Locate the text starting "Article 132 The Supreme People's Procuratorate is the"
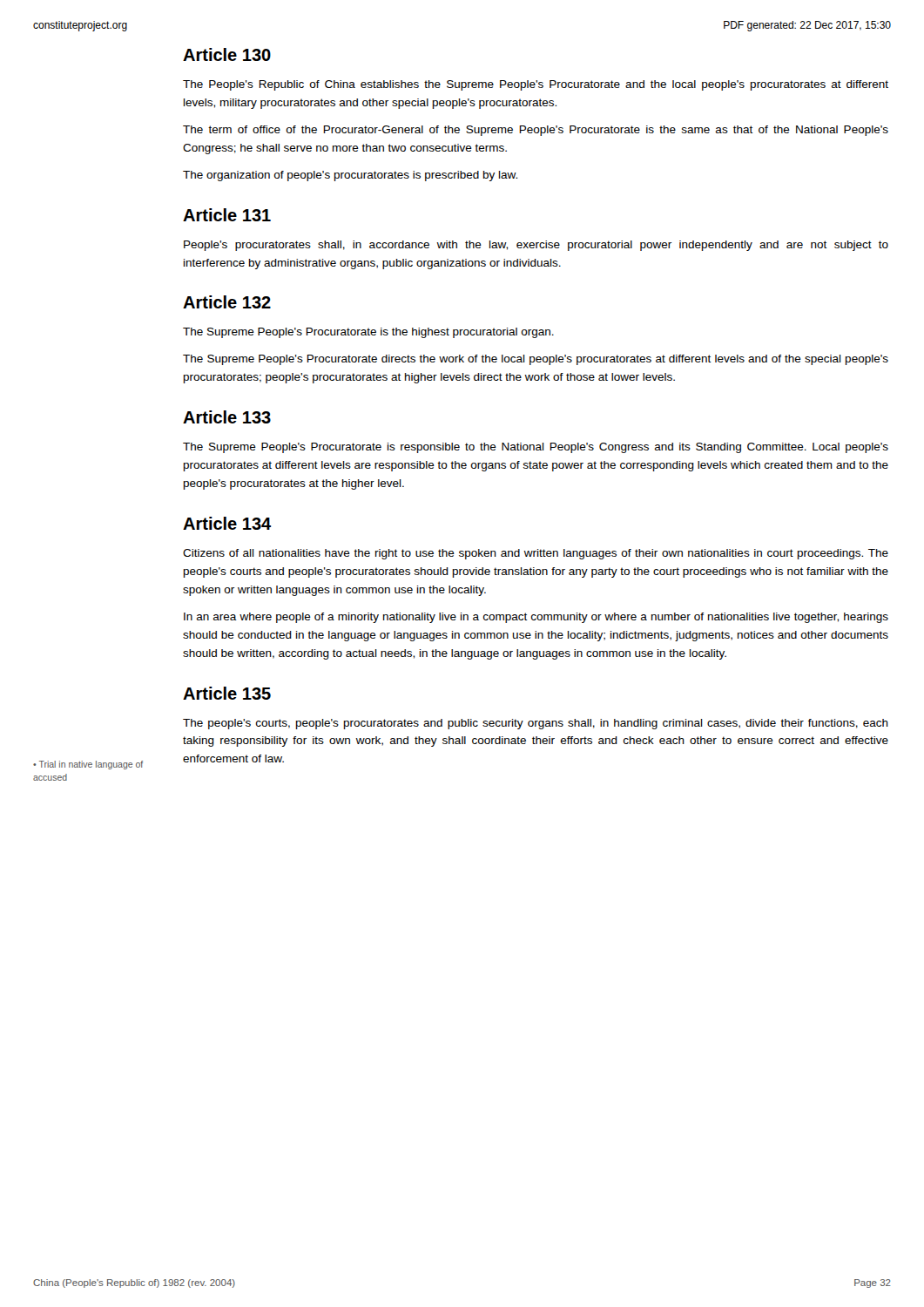 [x=536, y=340]
